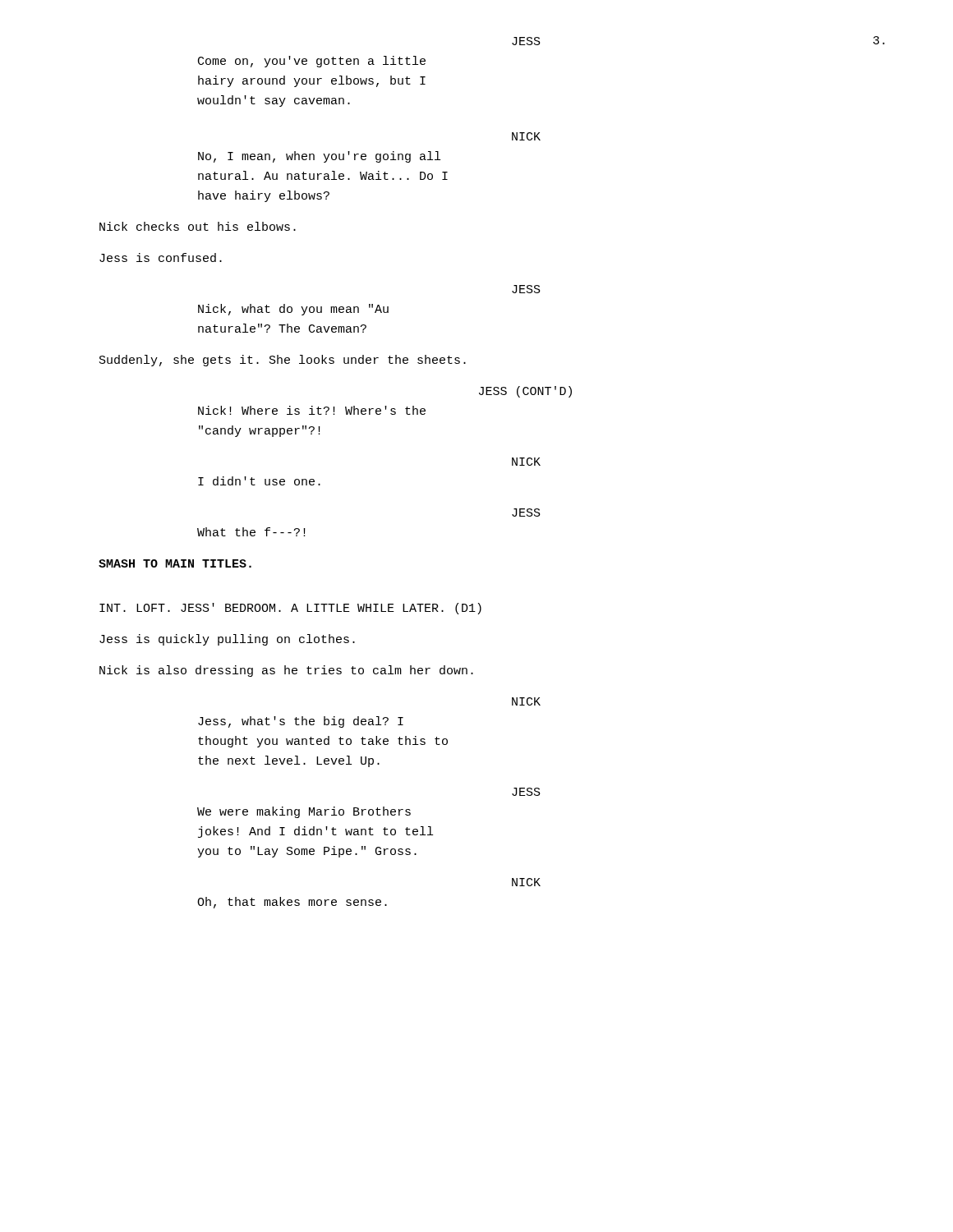This screenshot has width=953, height=1232.
Task: Click on the text starting "NICK Oh, that makes more sense."
Action: (x=526, y=882)
